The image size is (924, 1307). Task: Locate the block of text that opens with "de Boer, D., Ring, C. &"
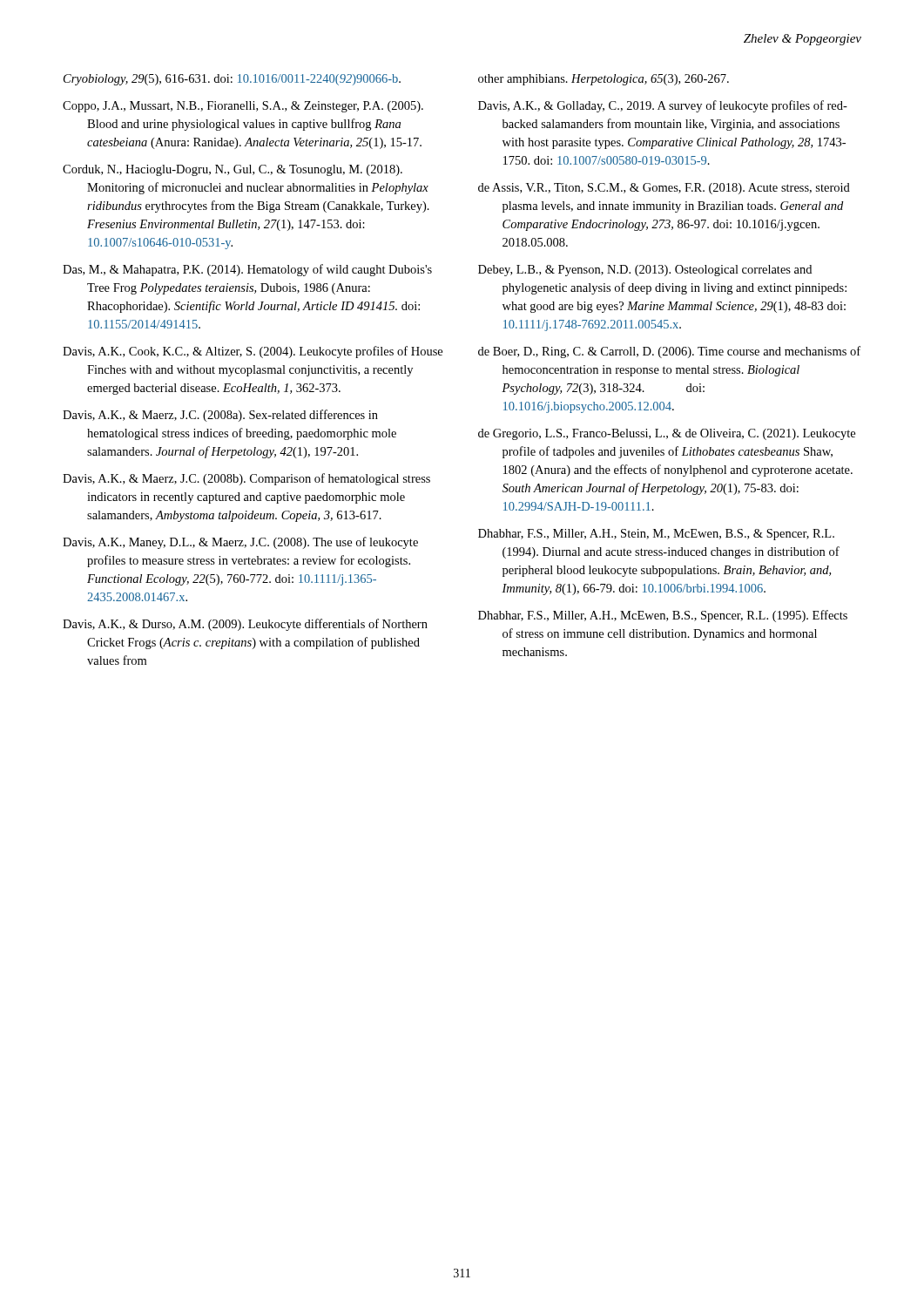point(669,379)
